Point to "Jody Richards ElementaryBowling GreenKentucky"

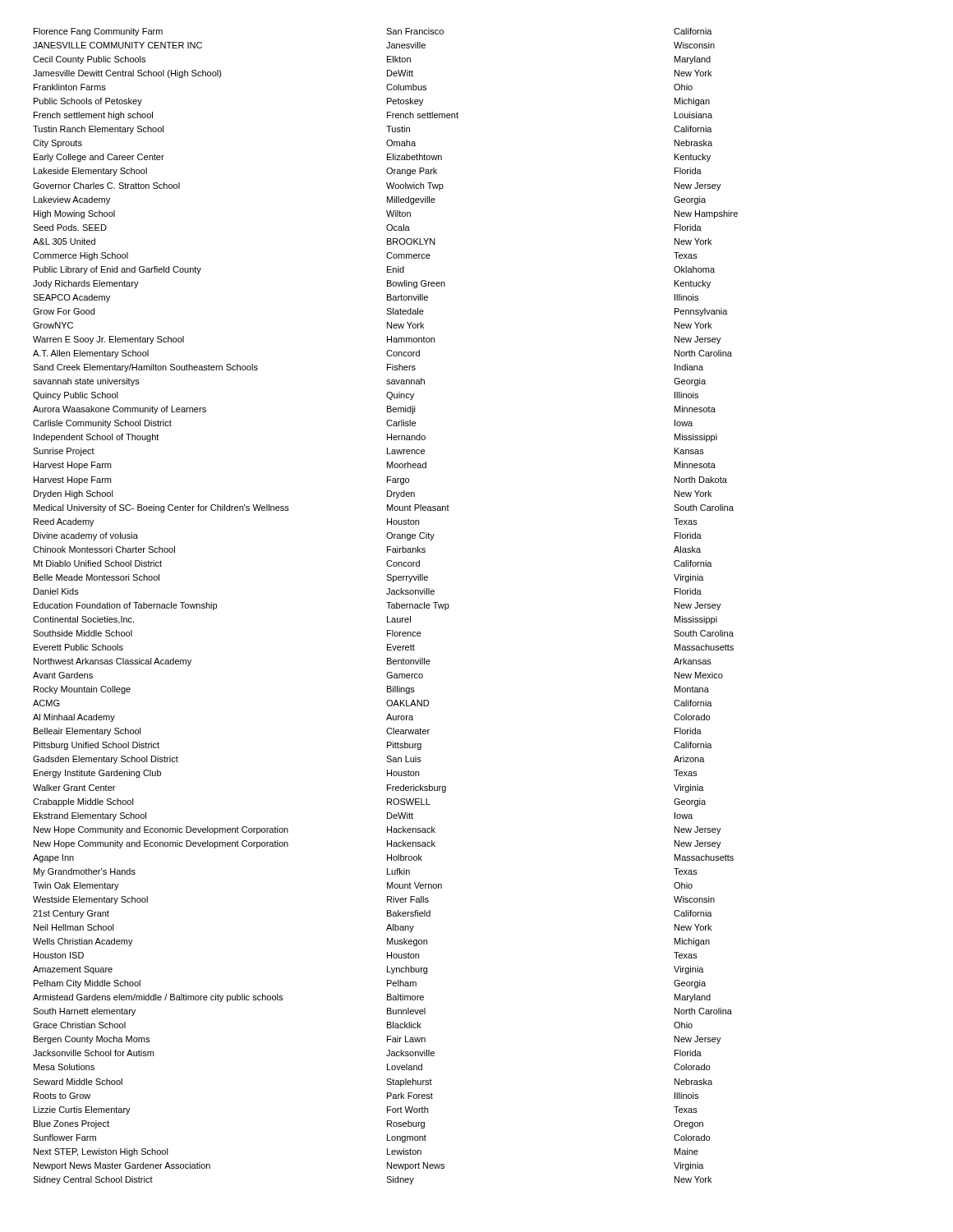click(435, 284)
